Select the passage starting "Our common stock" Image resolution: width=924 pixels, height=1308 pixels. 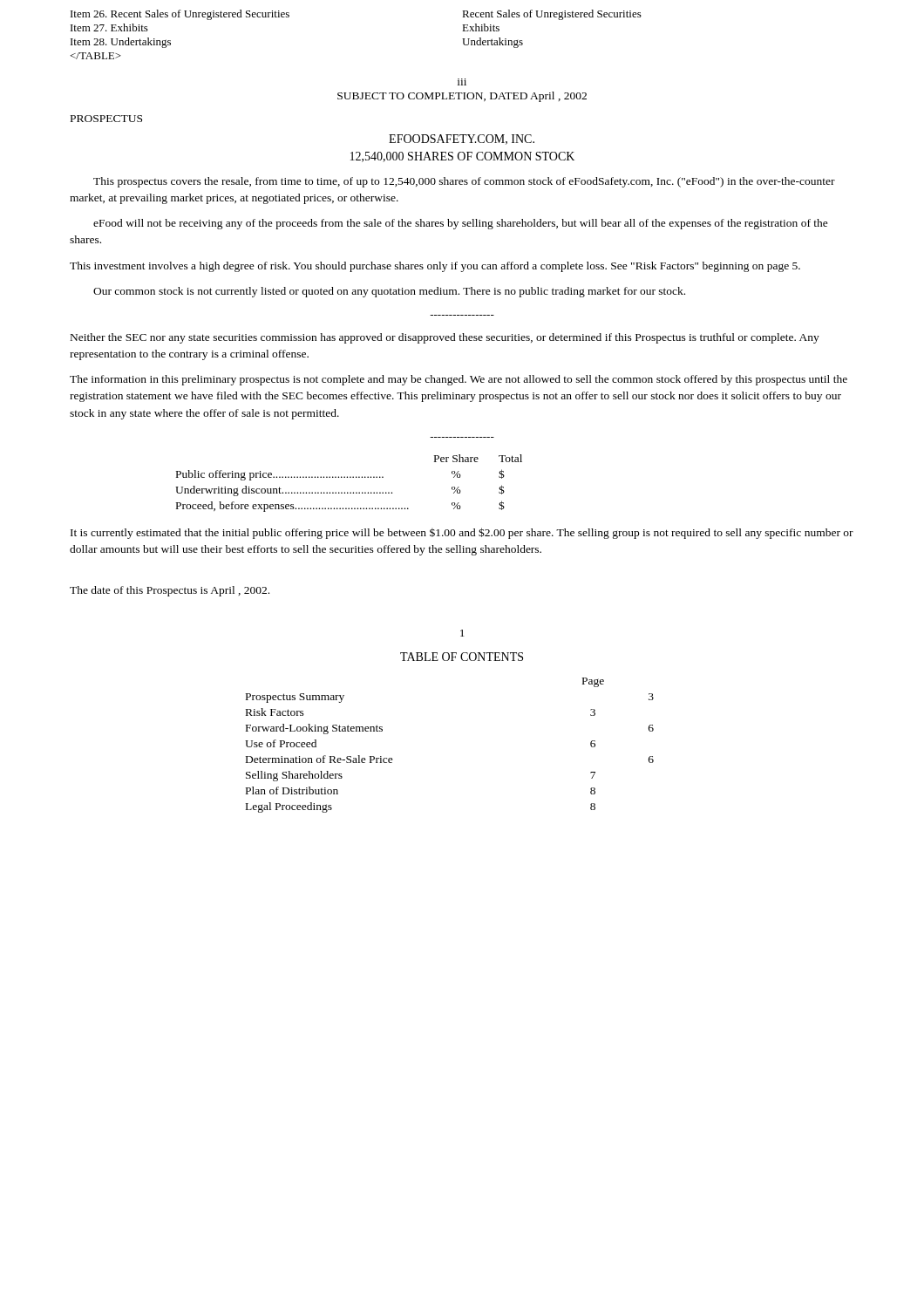click(390, 291)
